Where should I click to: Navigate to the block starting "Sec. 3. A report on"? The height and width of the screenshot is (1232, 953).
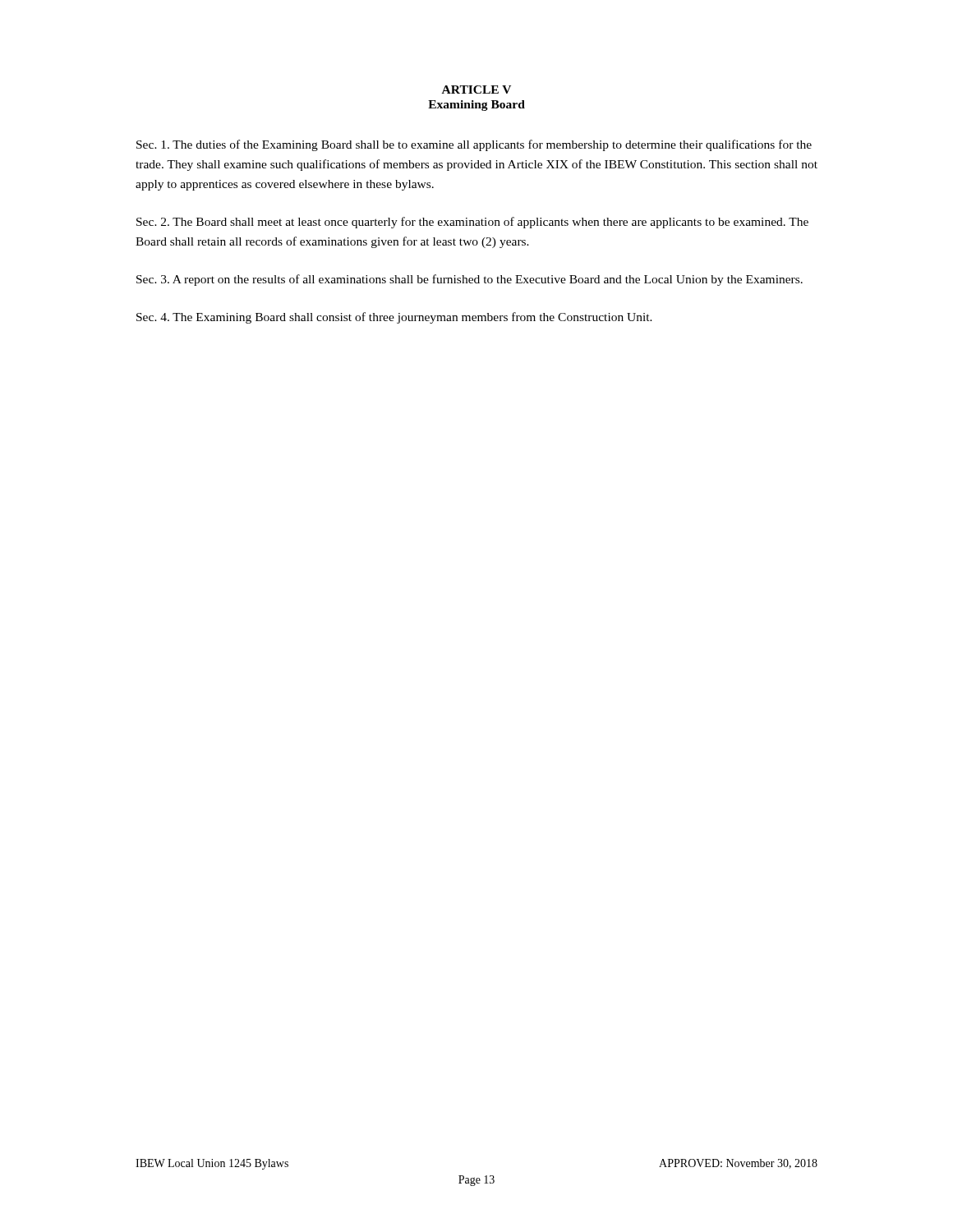click(x=469, y=279)
